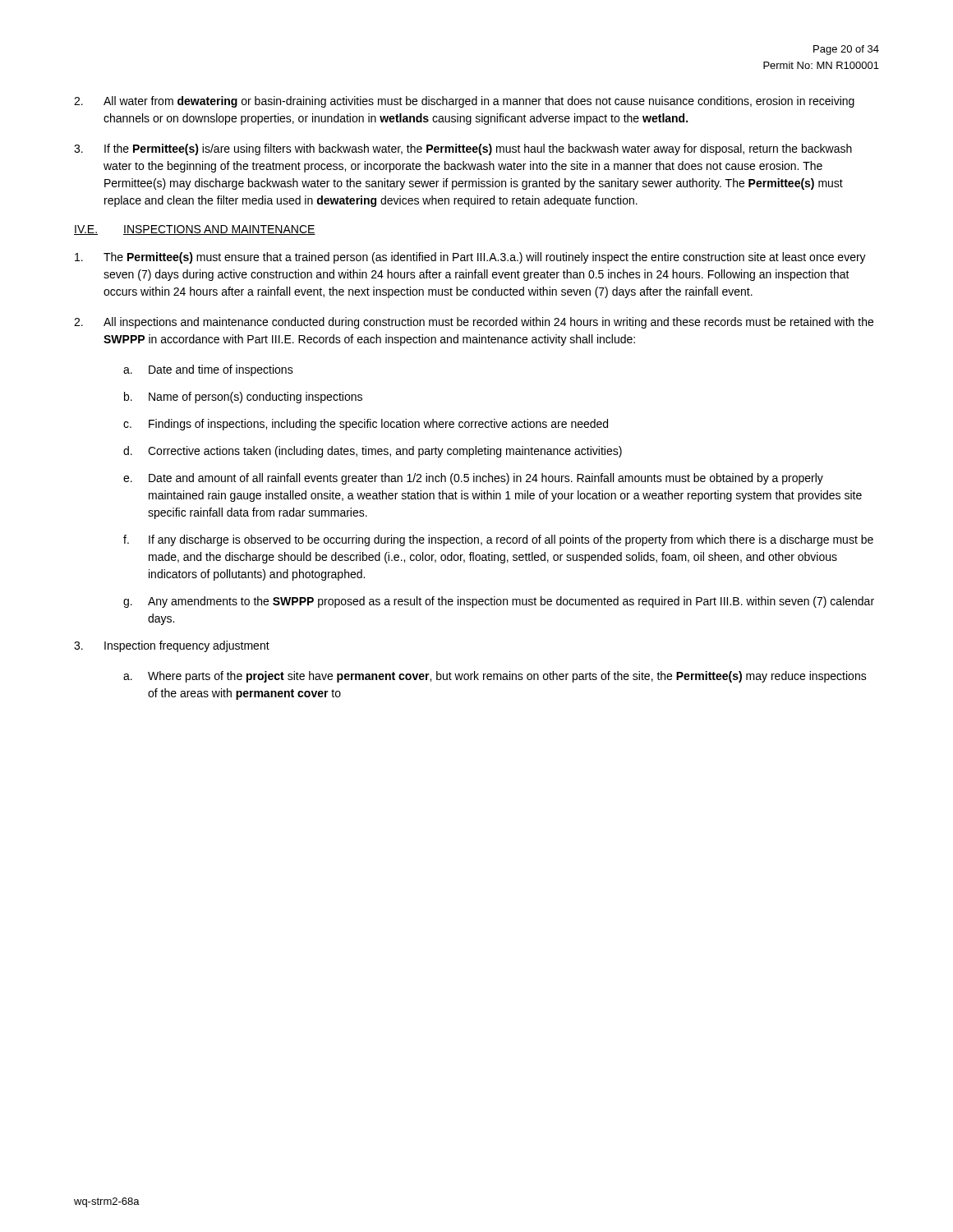The image size is (953, 1232).
Task: Find the region starting "e. Date and amount of all rainfall events"
Action: point(501,496)
